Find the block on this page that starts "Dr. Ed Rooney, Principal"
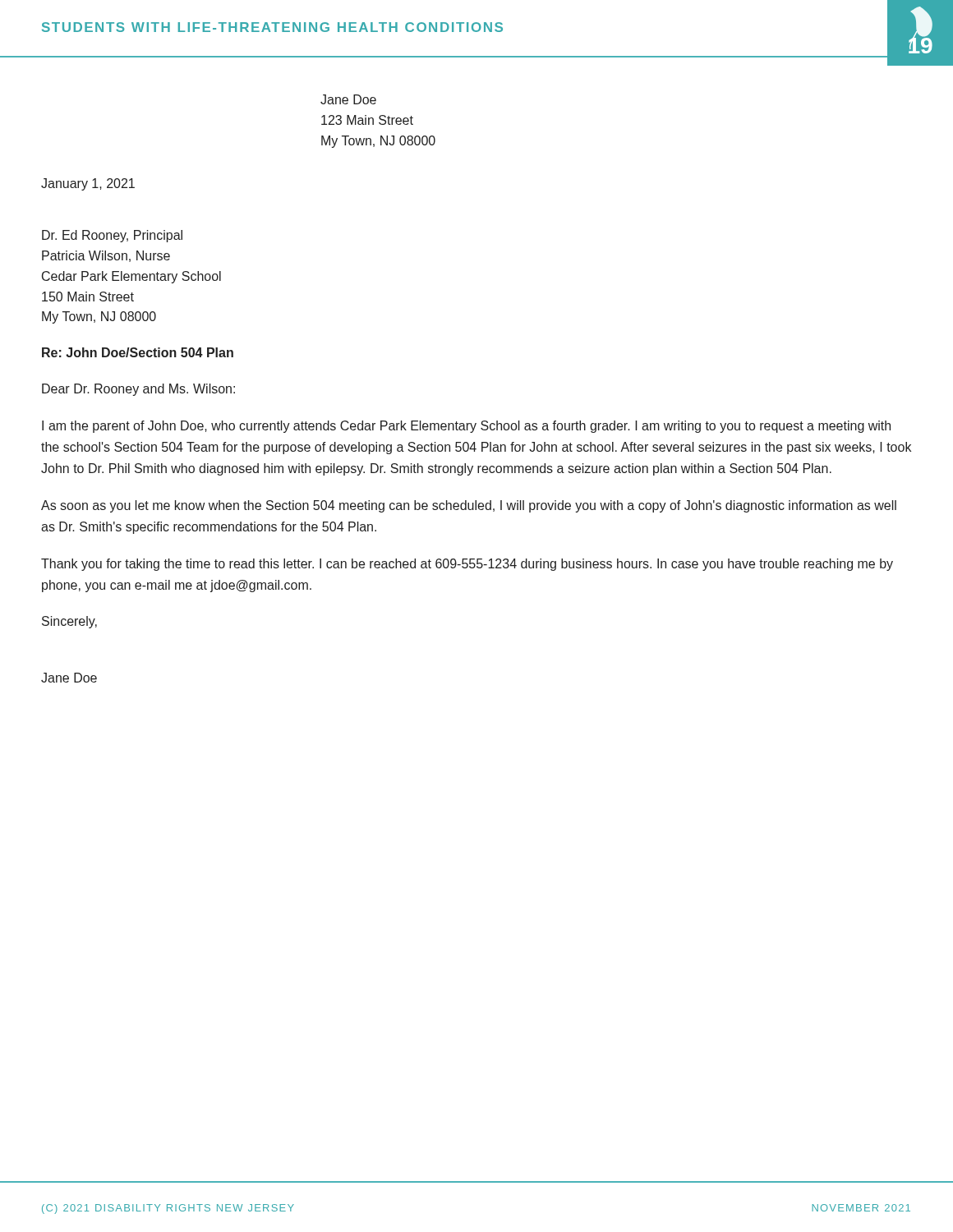This screenshot has height=1232, width=953. click(x=131, y=276)
